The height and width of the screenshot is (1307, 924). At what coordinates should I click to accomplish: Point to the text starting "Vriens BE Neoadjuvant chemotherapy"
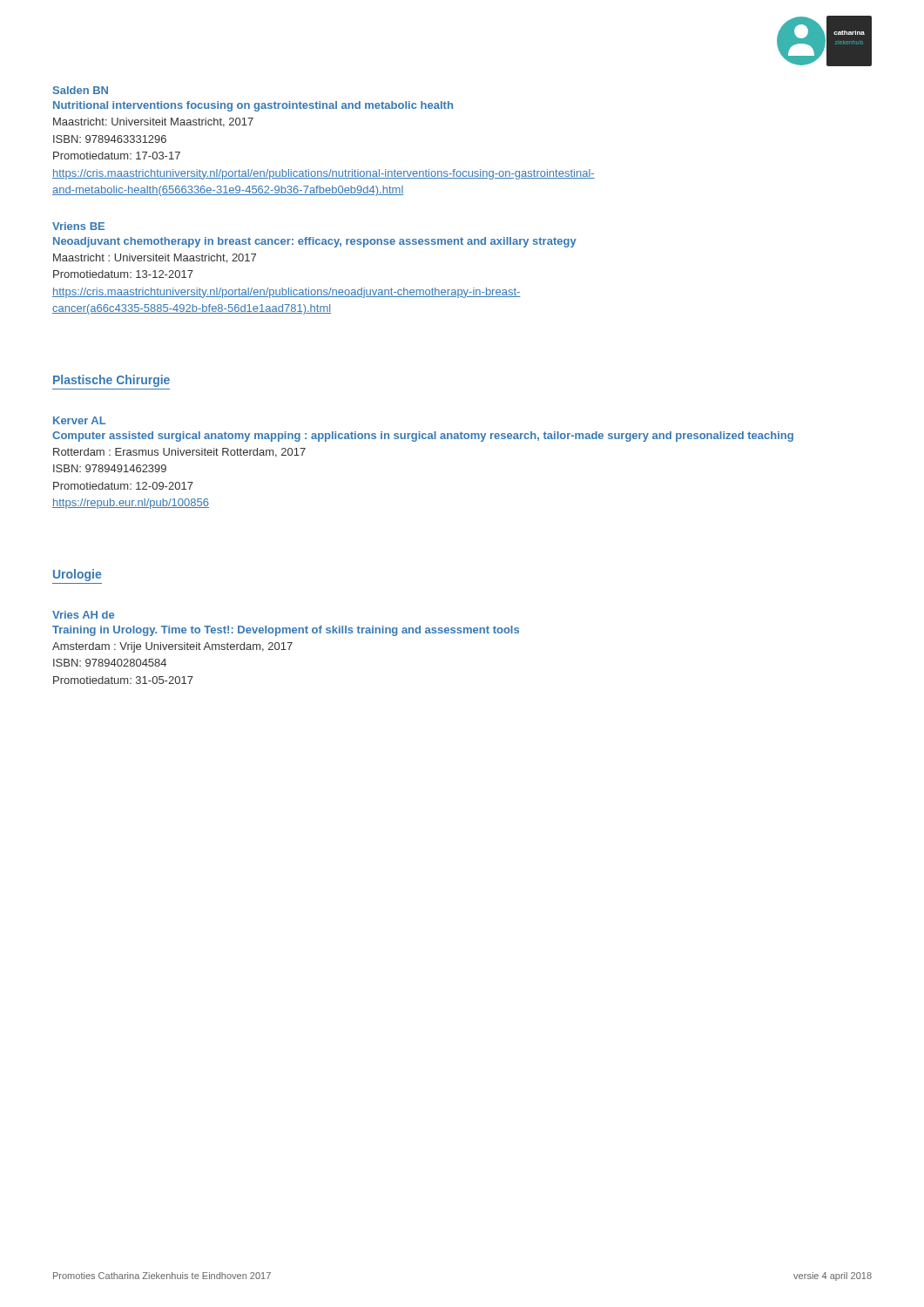click(78, 226)
